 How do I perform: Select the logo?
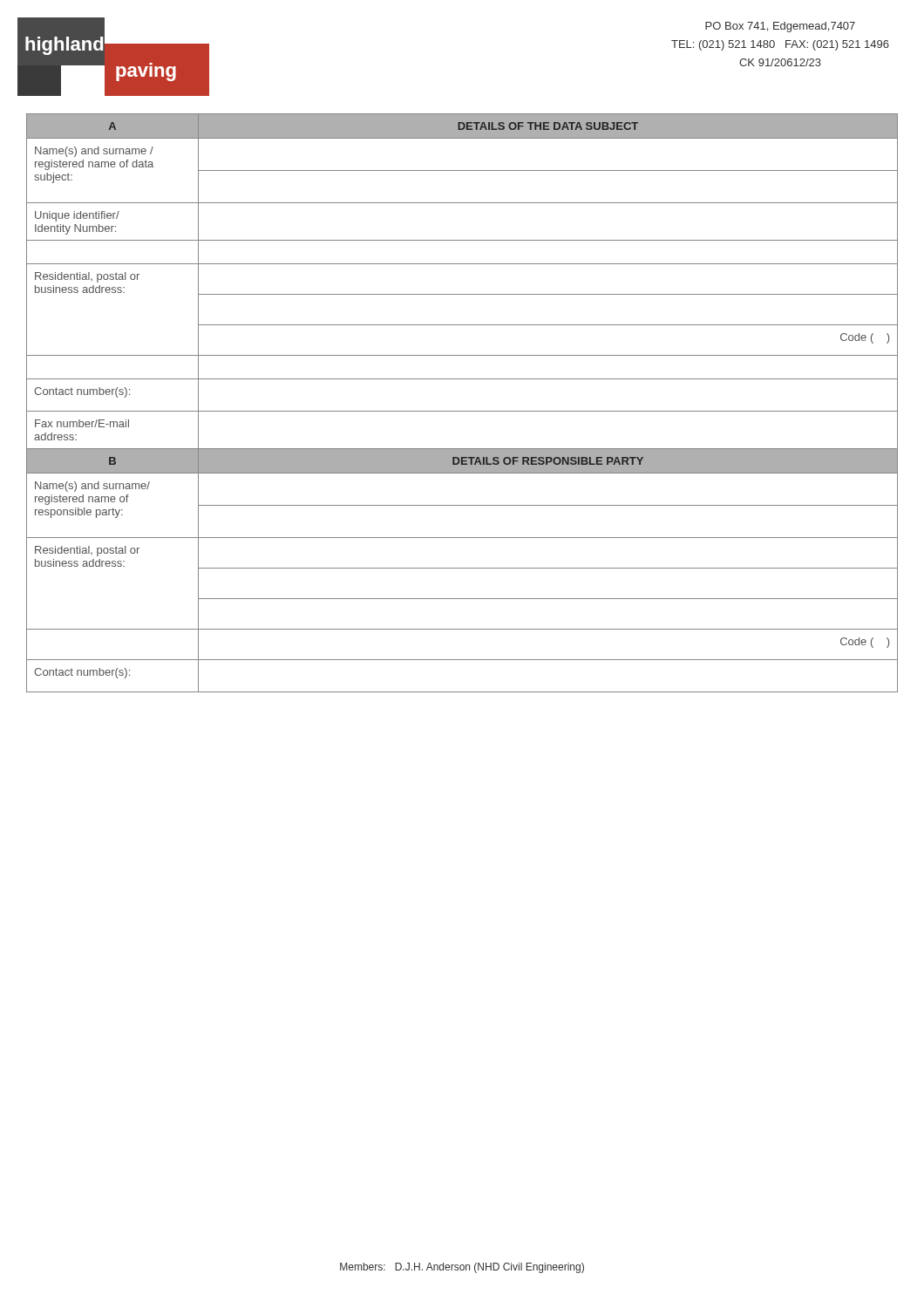[x=113, y=57]
